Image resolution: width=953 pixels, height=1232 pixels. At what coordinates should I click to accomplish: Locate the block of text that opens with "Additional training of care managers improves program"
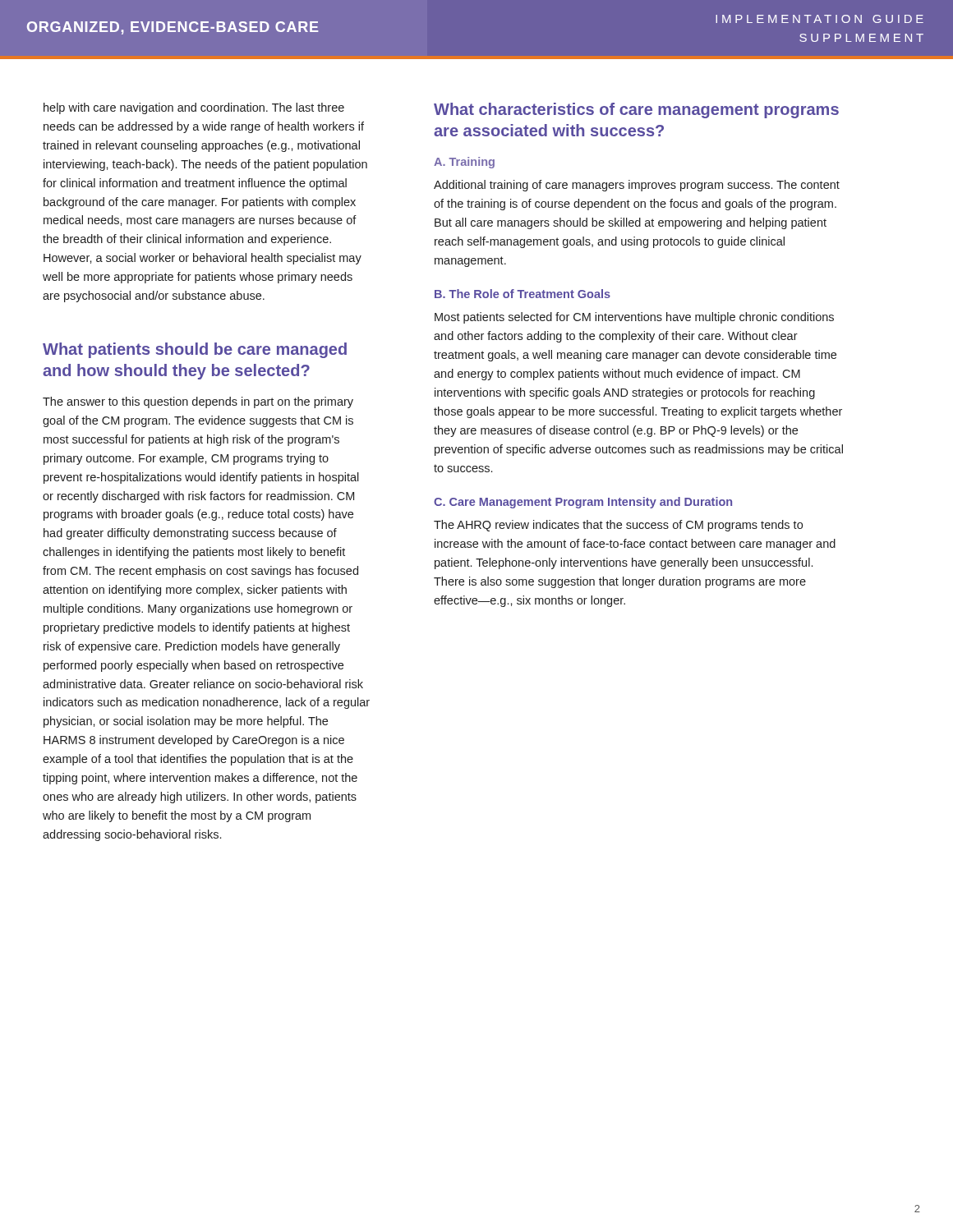pyautogui.click(x=637, y=223)
